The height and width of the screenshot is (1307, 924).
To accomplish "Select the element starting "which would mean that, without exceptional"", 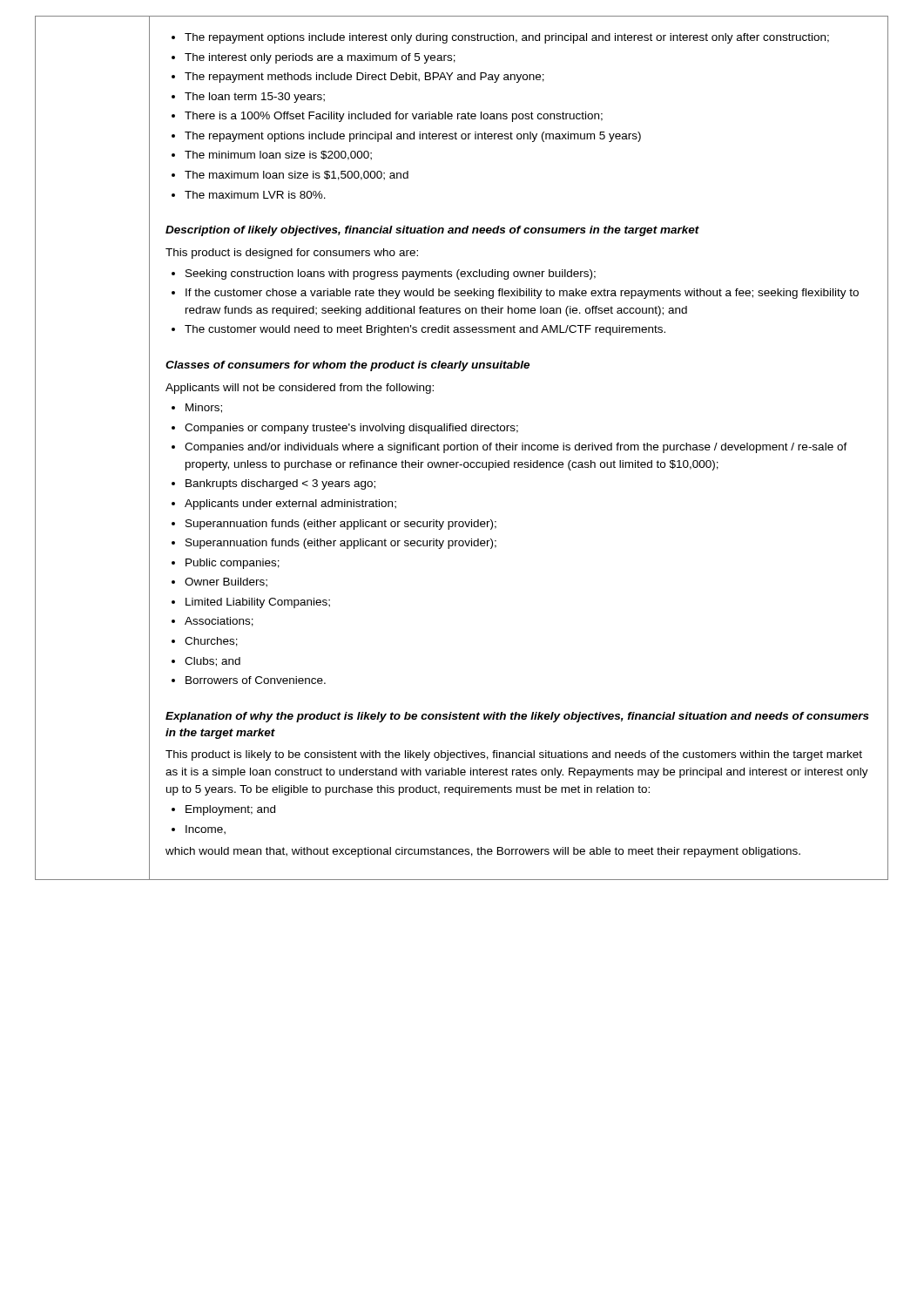I will point(483,851).
